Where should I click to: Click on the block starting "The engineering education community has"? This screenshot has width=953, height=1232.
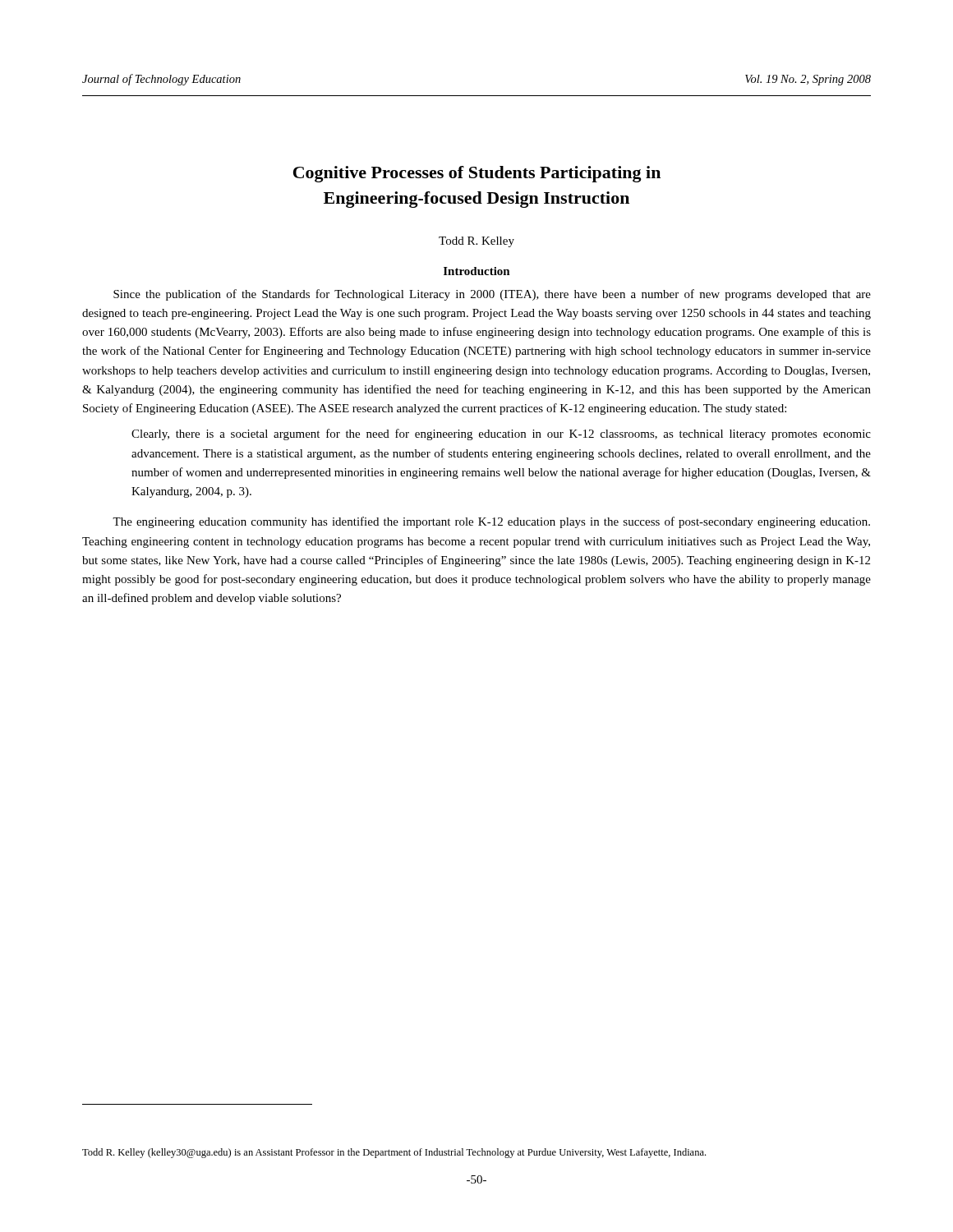476,560
